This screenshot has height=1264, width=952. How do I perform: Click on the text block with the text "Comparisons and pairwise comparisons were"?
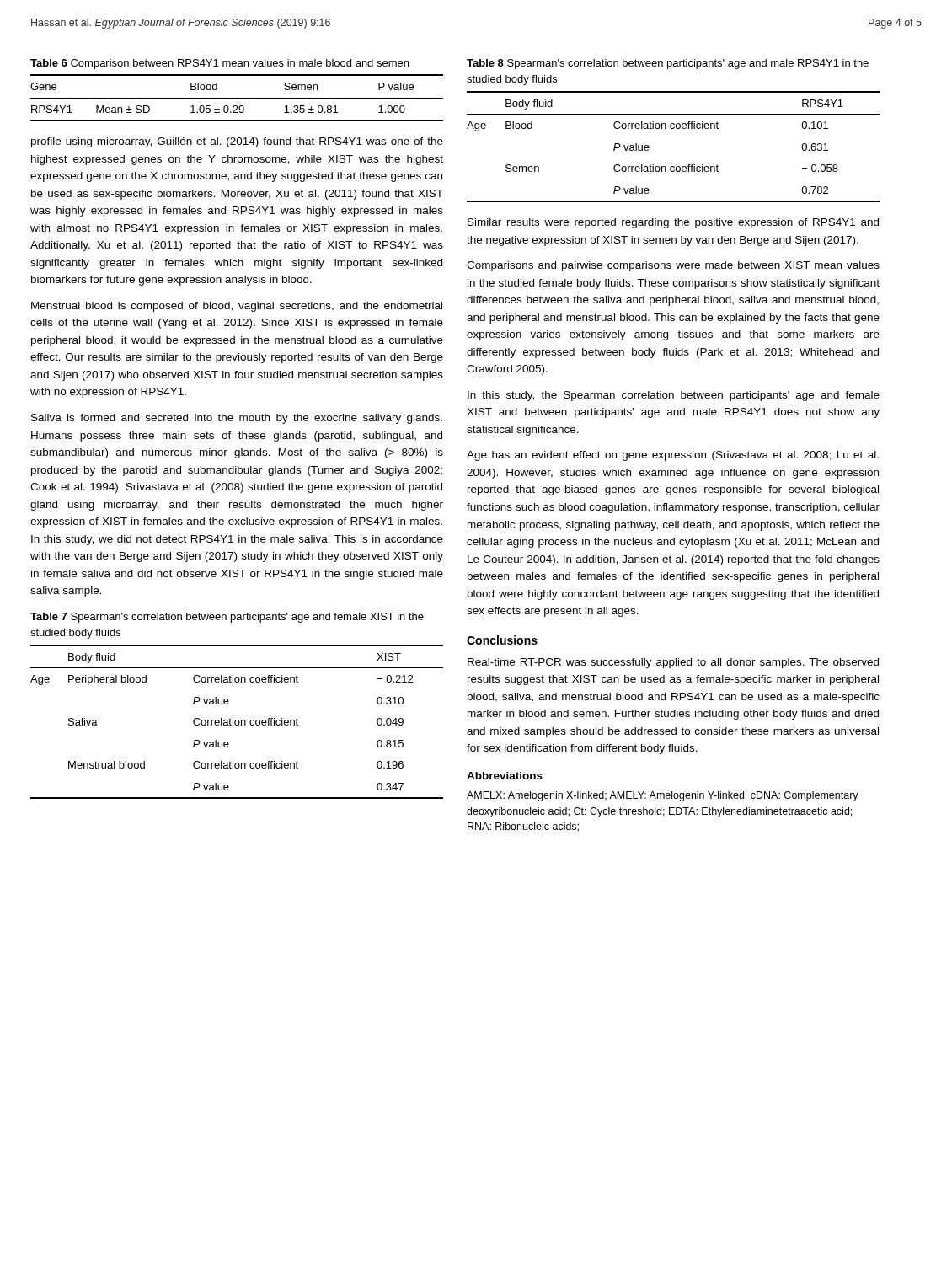(x=673, y=317)
